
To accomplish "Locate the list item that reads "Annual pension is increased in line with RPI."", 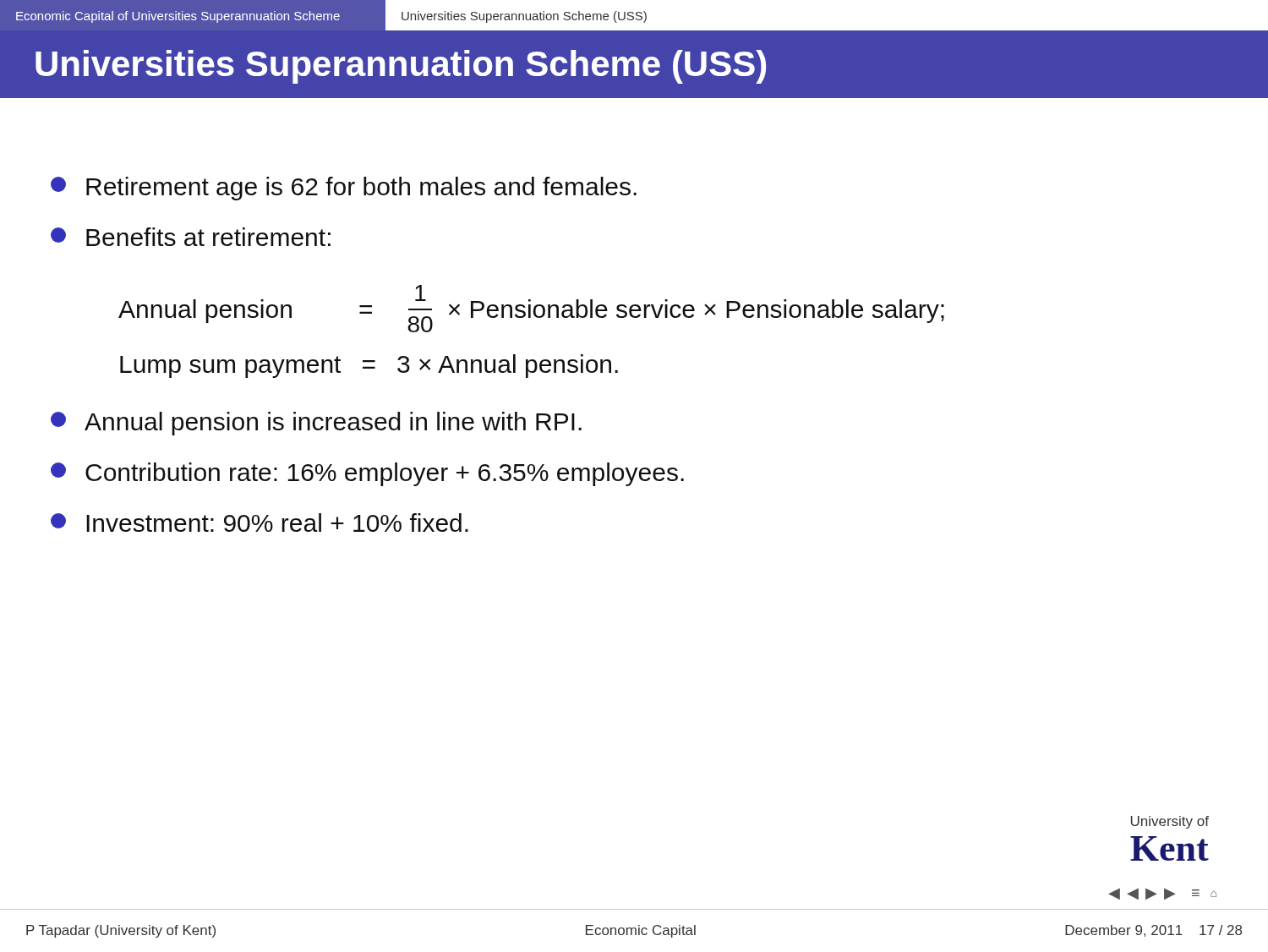I will pyautogui.click(x=317, y=422).
